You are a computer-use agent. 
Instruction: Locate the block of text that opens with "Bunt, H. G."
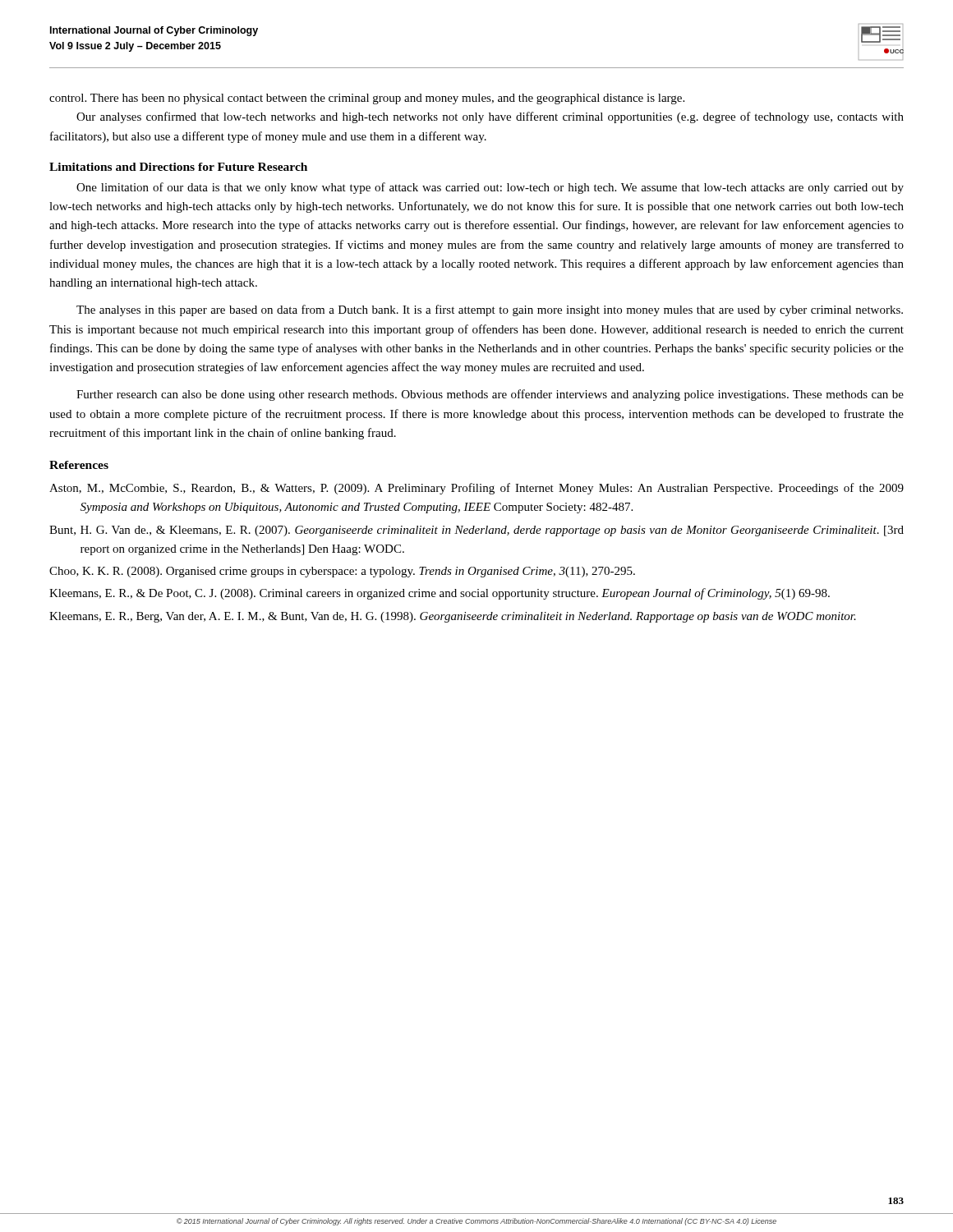476,539
